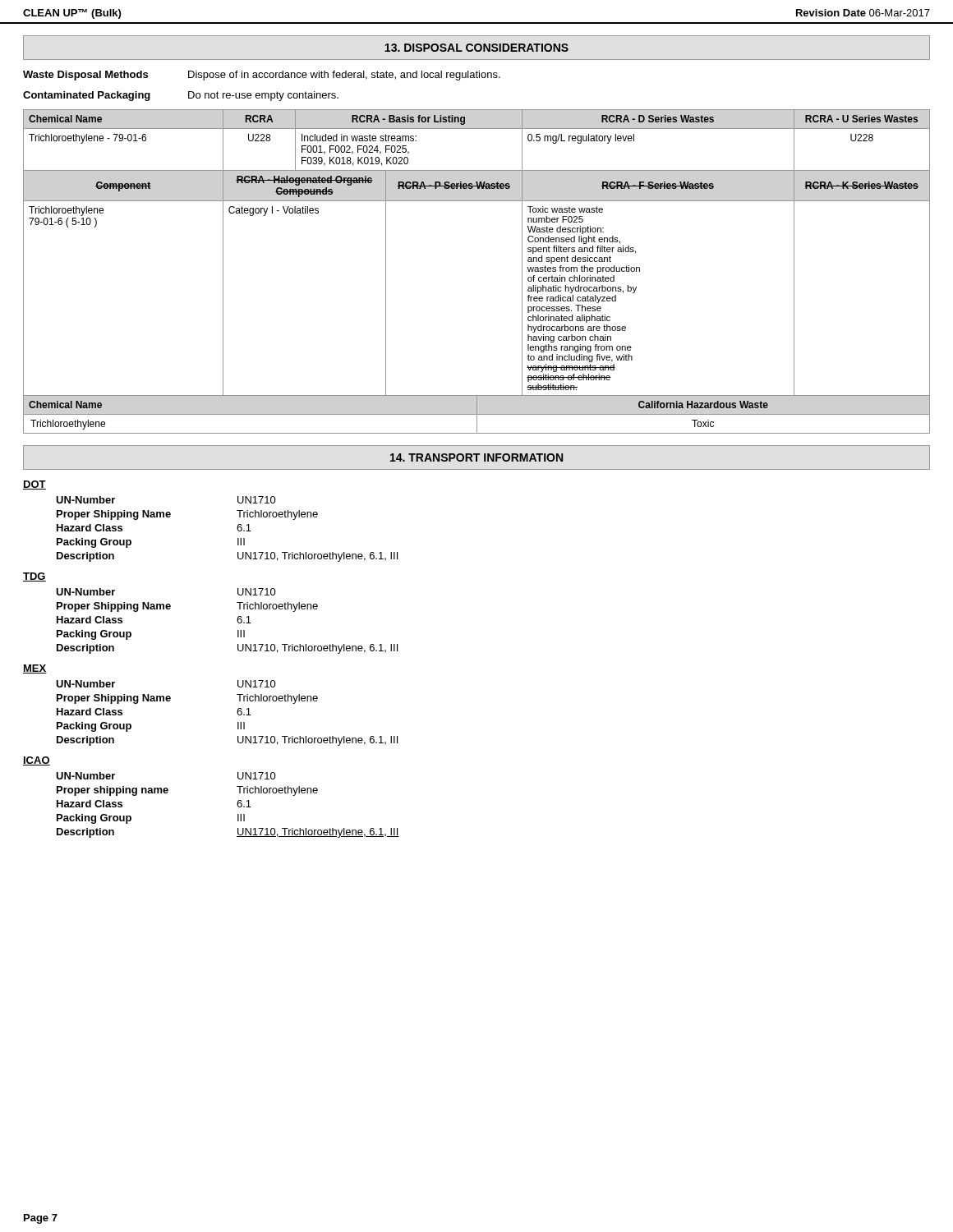Click on the table containing "RCRA - Halogenated Organic Compounds"
Image resolution: width=953 pixels, height=1232 pixels.
point(476,283)
